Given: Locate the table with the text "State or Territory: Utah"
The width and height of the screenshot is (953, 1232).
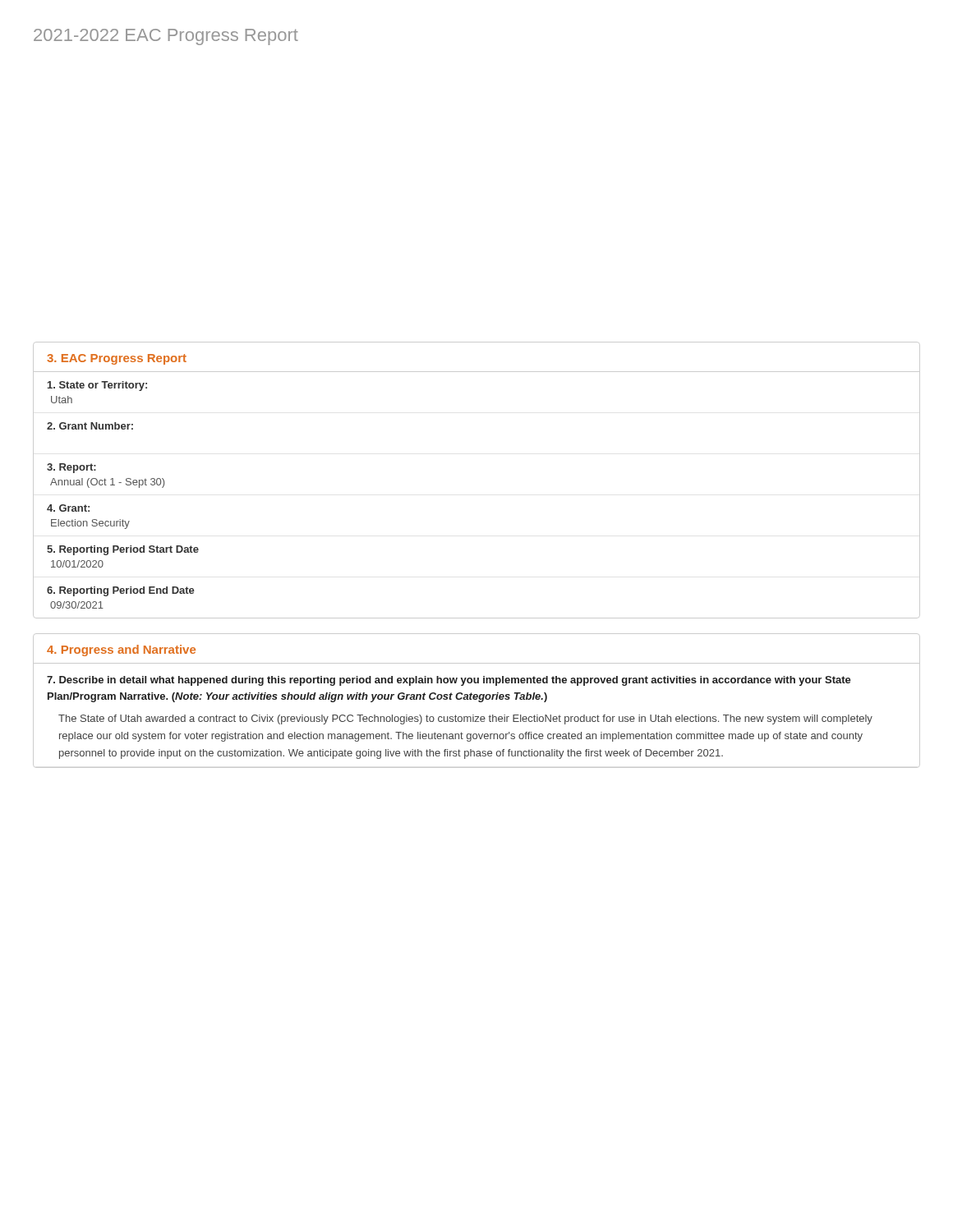Looking at the screenshot, I should [x=476, y=495].
